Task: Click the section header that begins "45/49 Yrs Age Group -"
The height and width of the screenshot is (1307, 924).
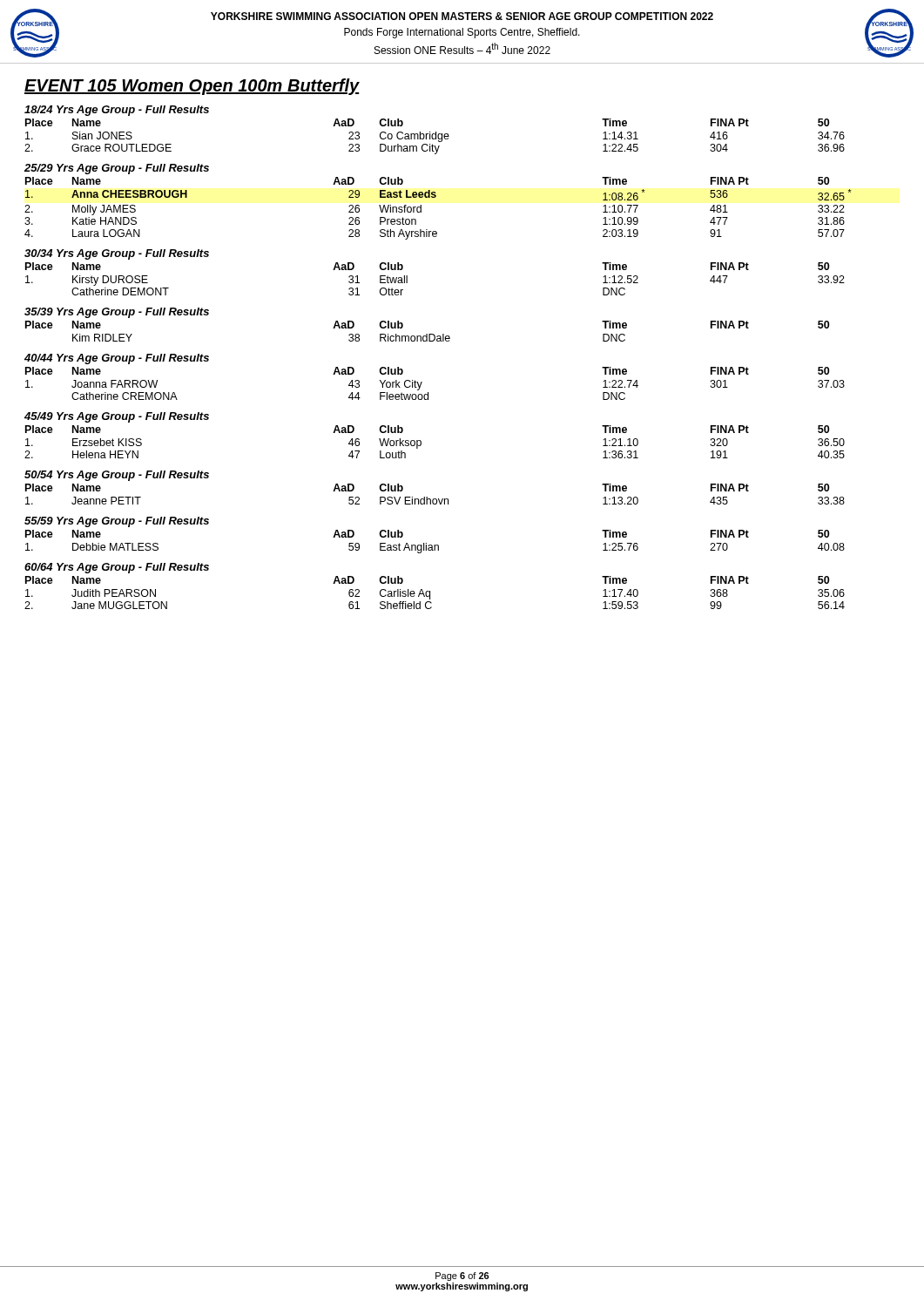Action: coord(117,416)
